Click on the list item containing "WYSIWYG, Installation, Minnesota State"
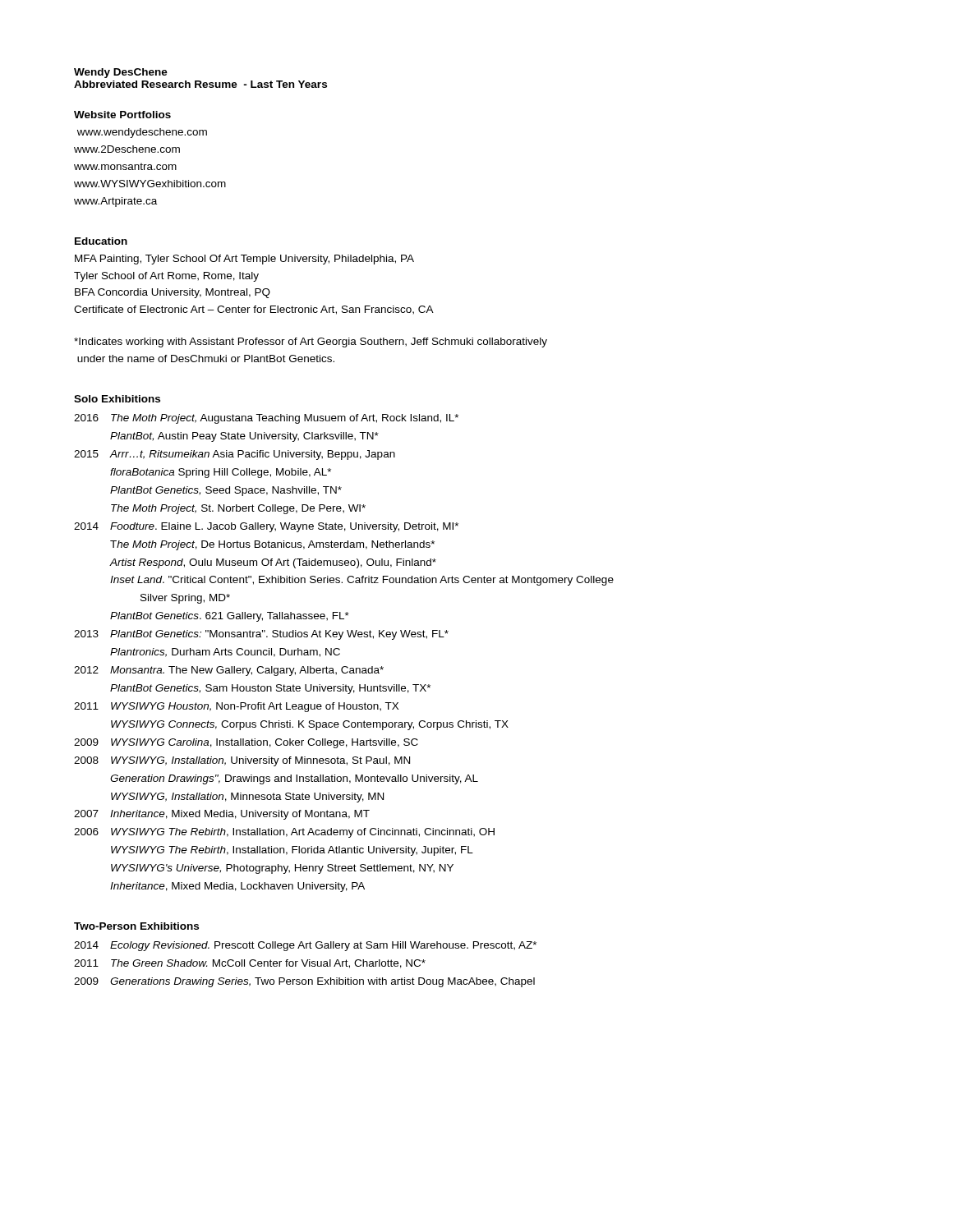The width and height of the screenshot is (953, 1232). click(247, 798)
